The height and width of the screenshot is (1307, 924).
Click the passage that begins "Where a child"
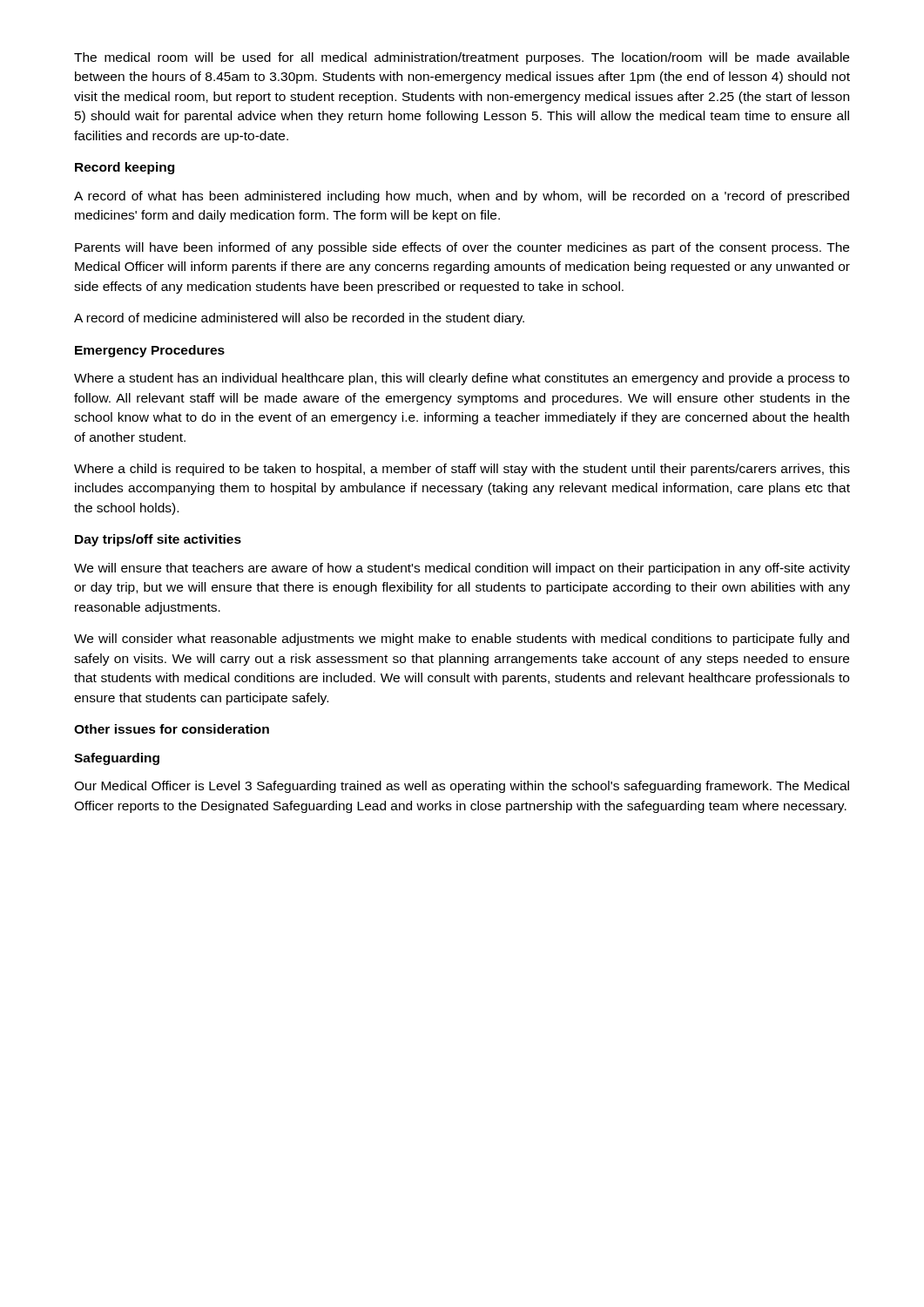[x=462, y=488]
